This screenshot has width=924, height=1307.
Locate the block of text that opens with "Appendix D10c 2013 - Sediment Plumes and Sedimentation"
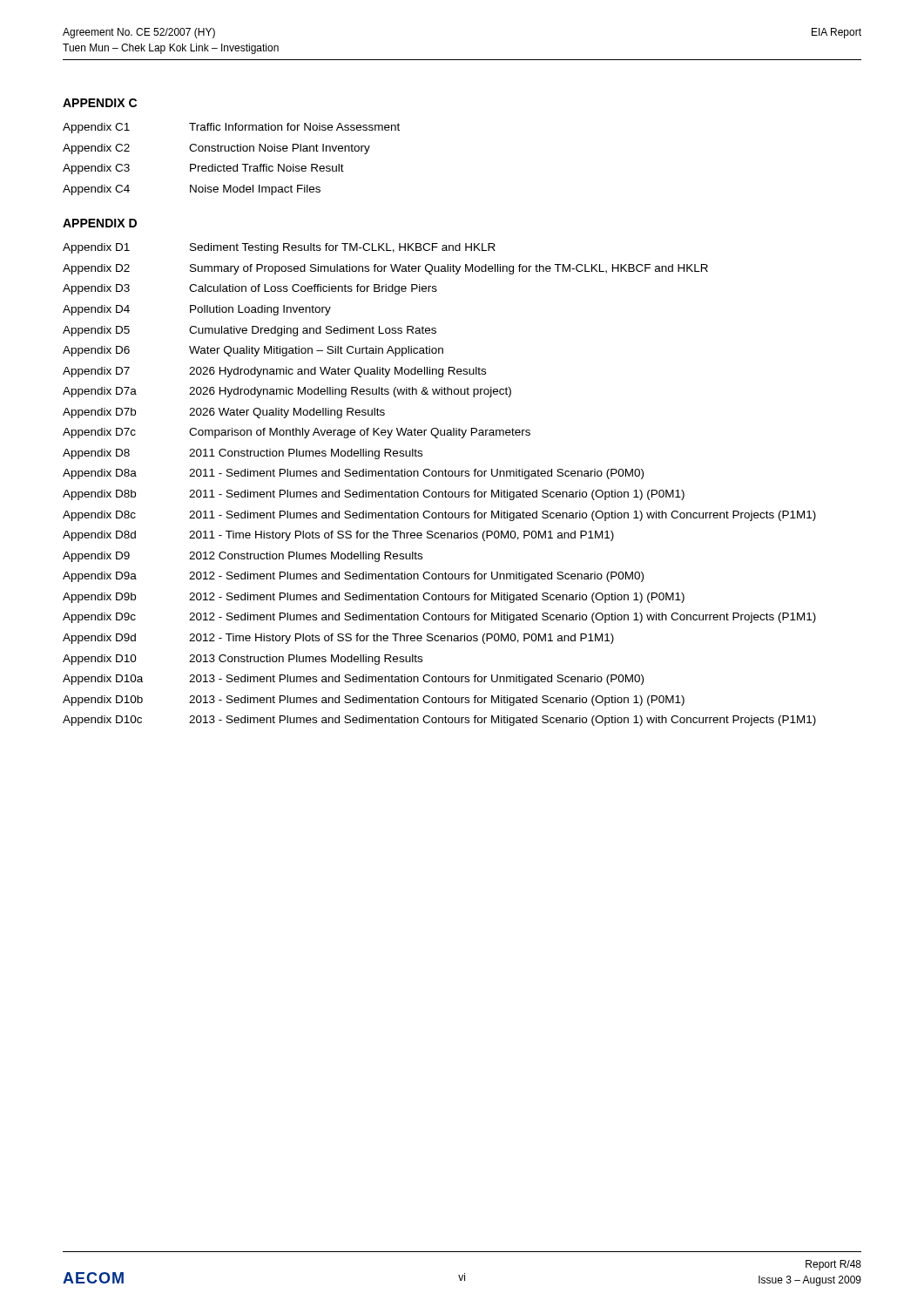(462, 720)
